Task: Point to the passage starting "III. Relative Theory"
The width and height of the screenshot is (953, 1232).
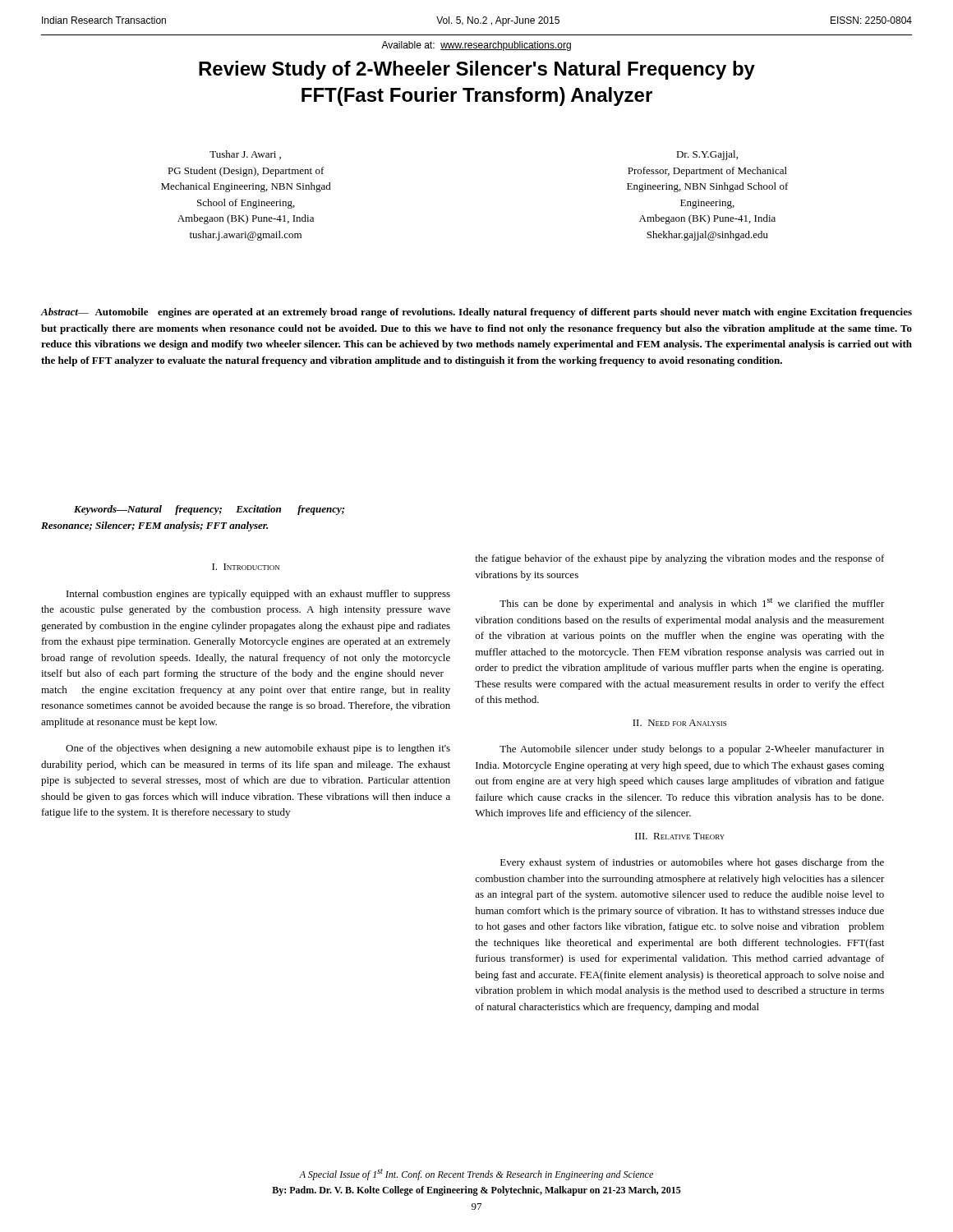Action: [x=680, y=836]
